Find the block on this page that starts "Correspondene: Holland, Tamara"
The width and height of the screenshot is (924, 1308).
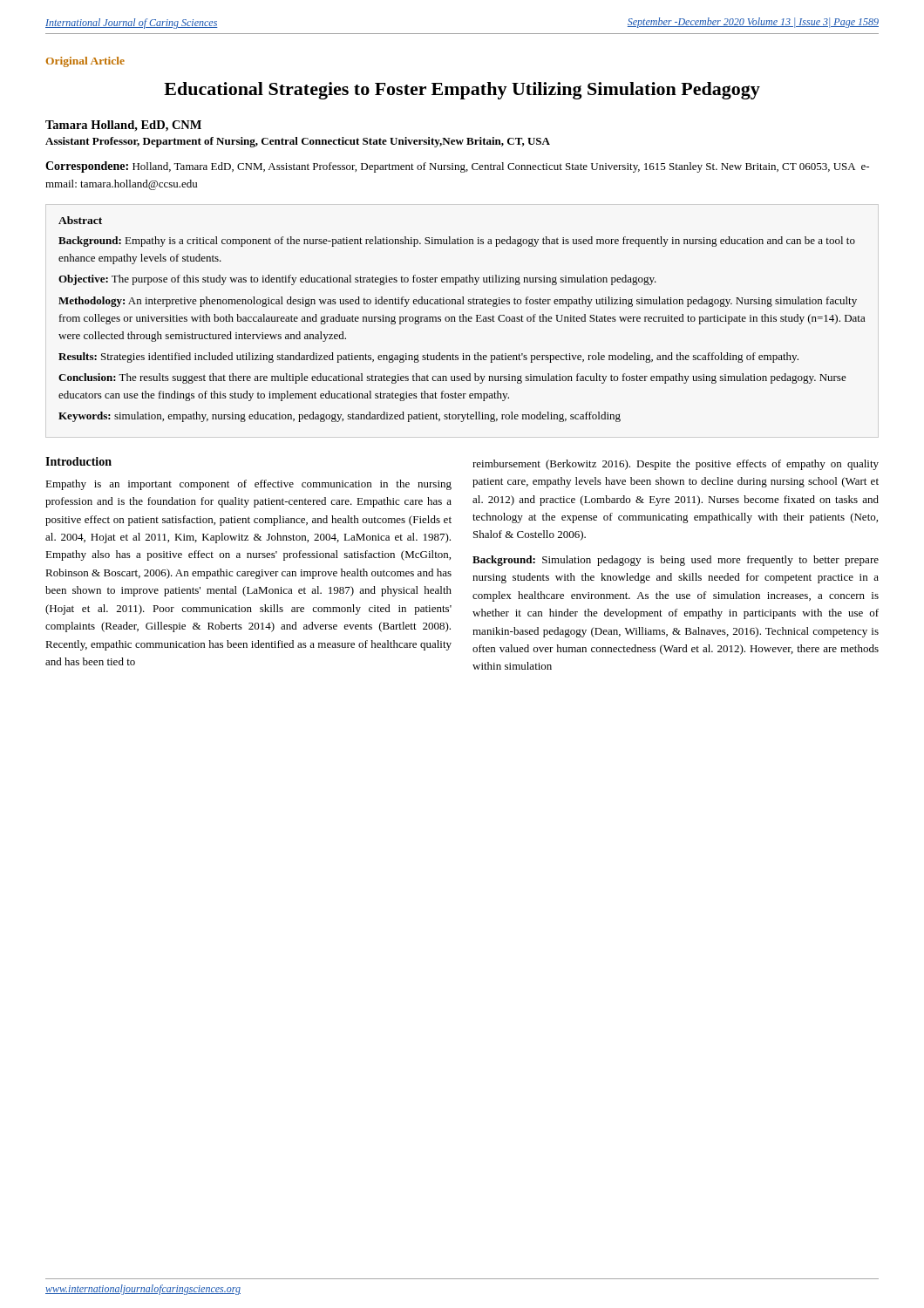pyautogui.click(x=462, y=174)
